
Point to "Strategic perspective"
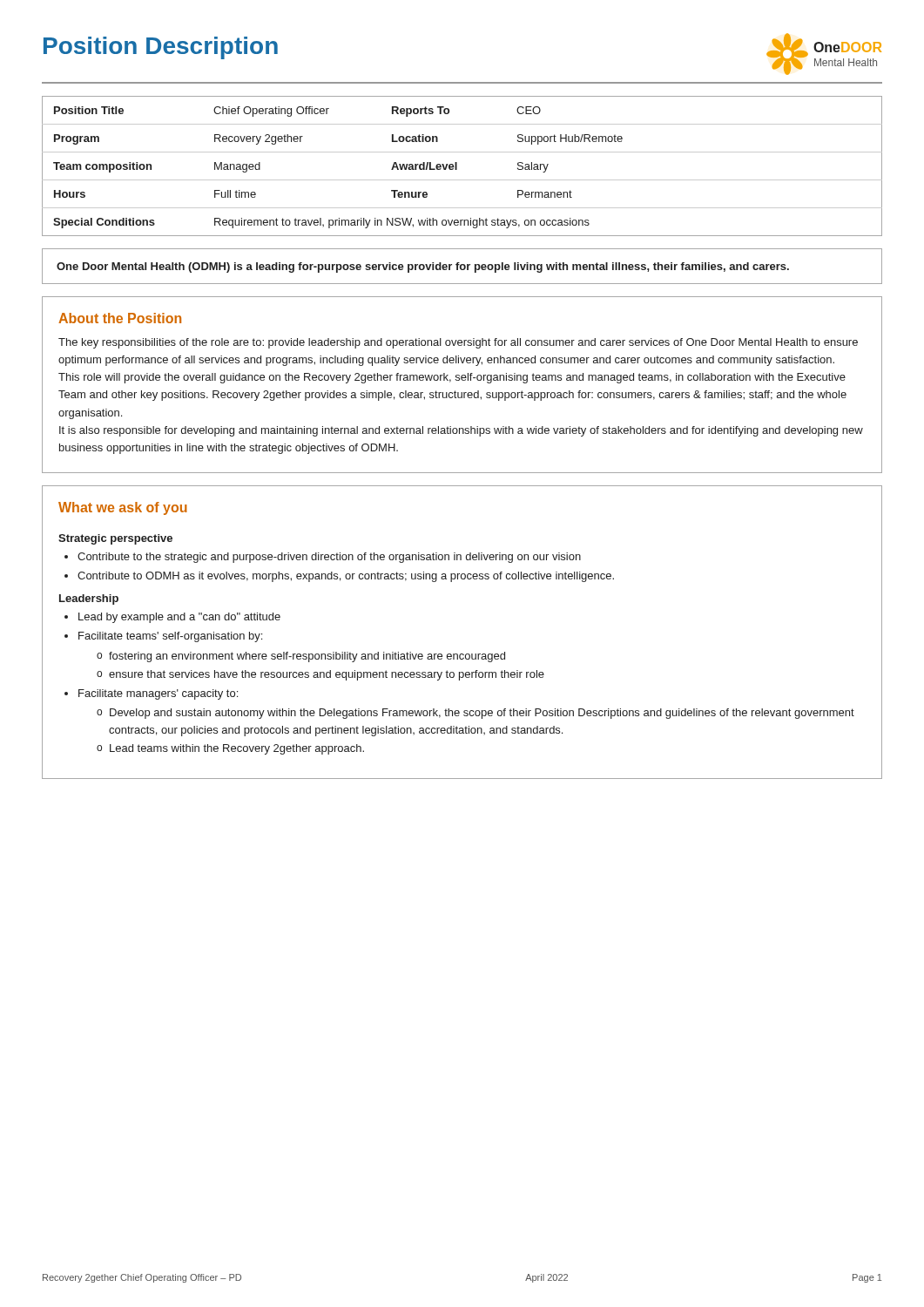pos(115,539)
